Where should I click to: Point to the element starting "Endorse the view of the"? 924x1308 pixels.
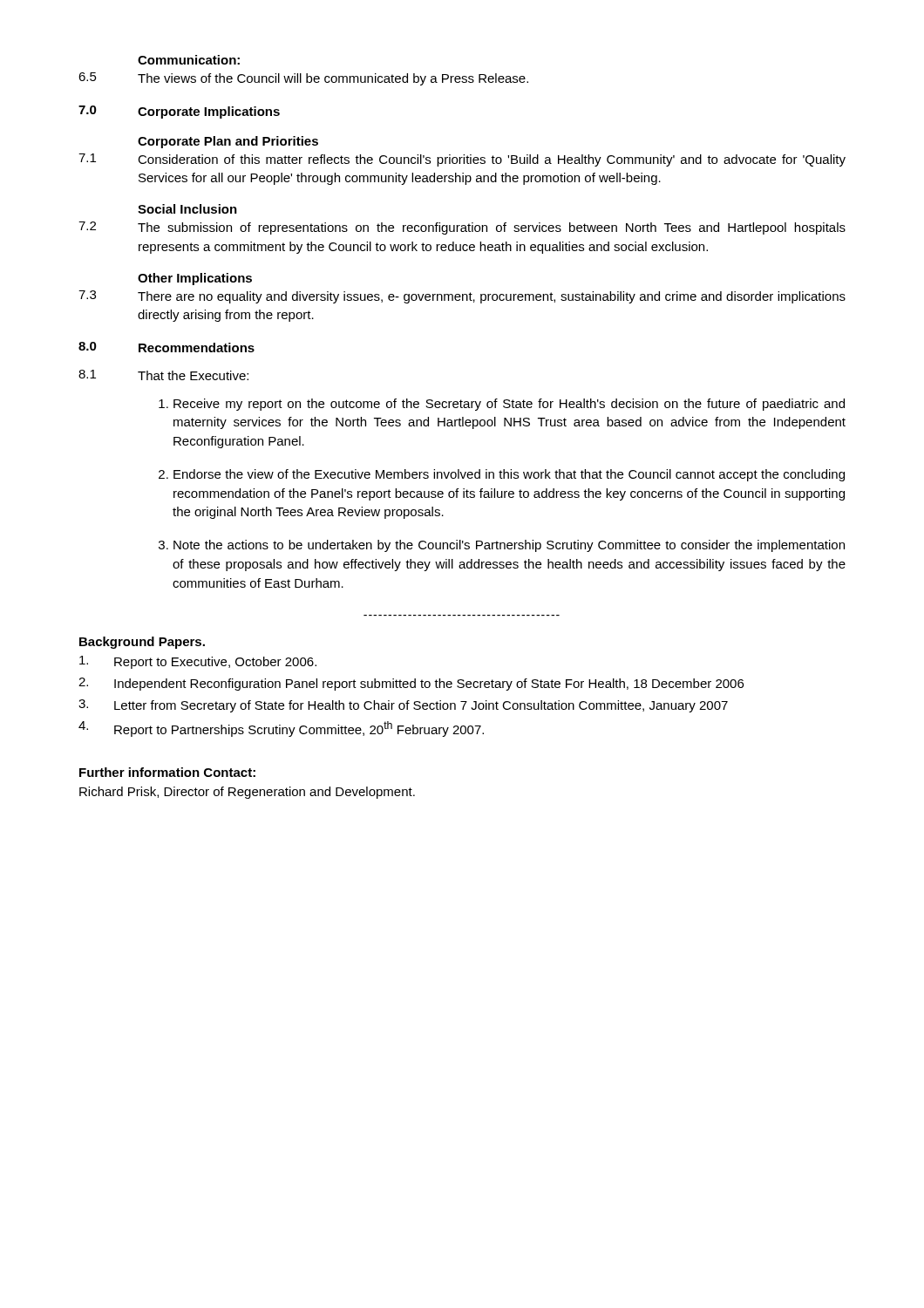click(x=509, y=493)
